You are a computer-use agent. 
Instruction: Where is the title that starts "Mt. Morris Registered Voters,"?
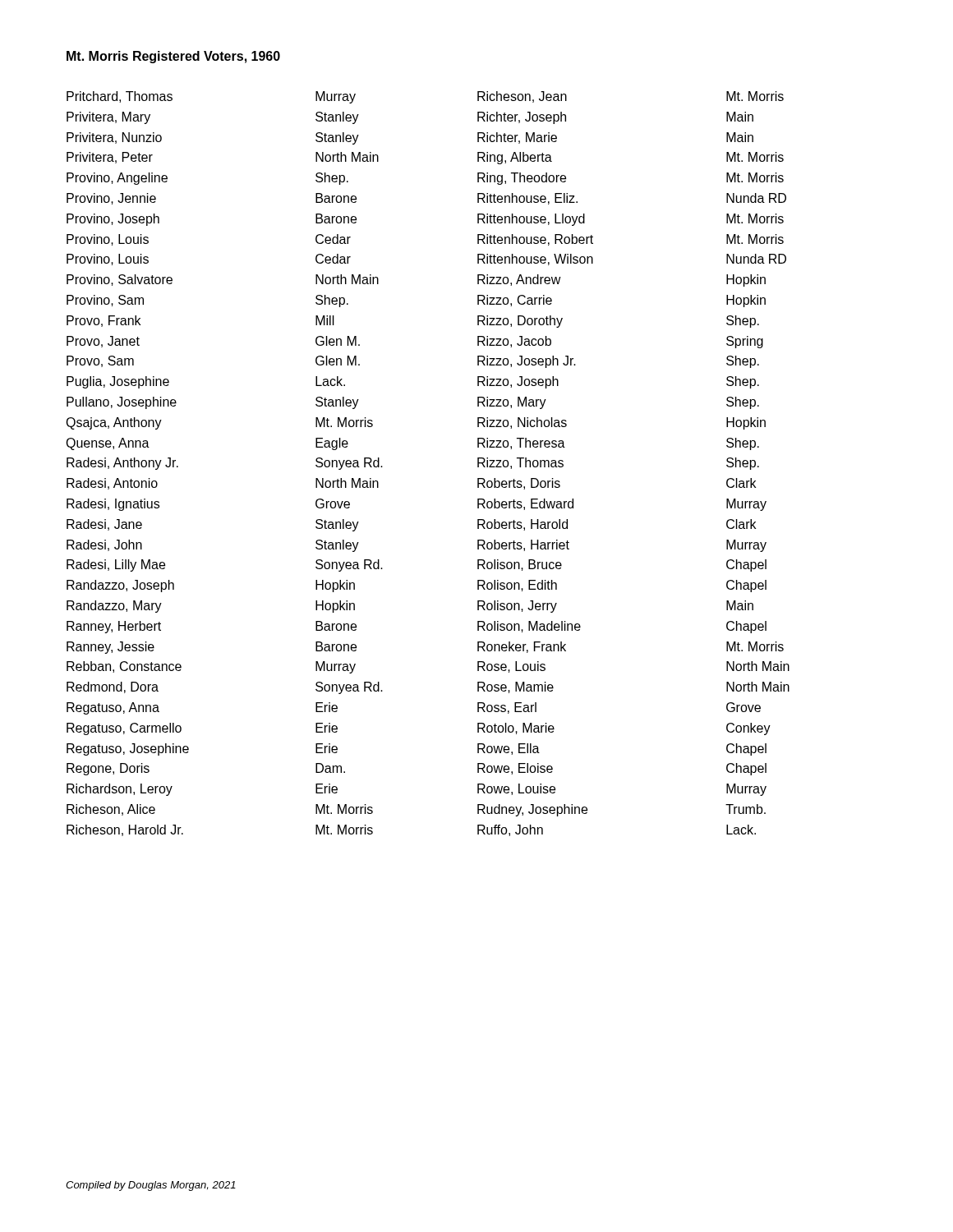173,56
